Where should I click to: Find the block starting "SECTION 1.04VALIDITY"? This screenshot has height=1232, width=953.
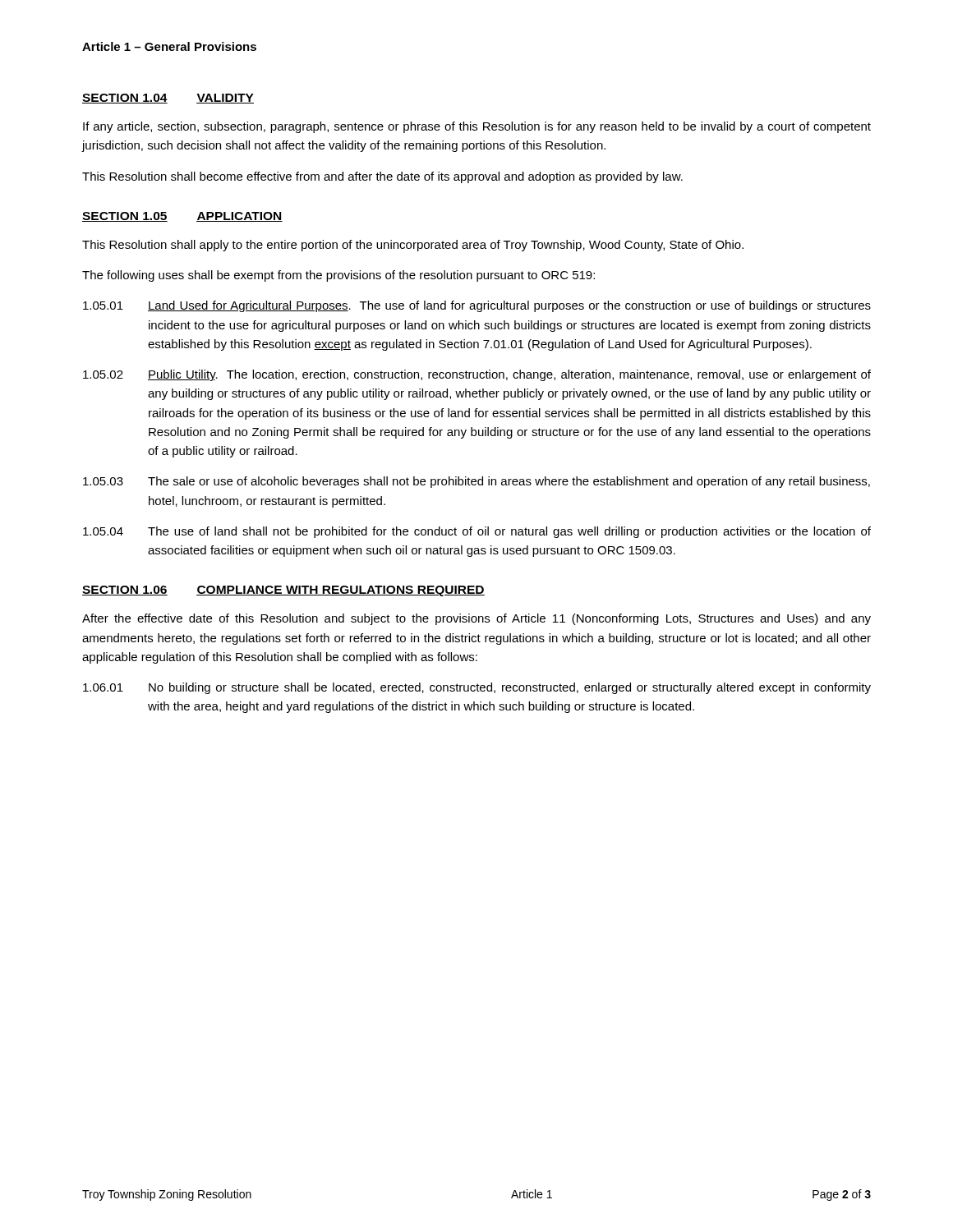point(168,98)
